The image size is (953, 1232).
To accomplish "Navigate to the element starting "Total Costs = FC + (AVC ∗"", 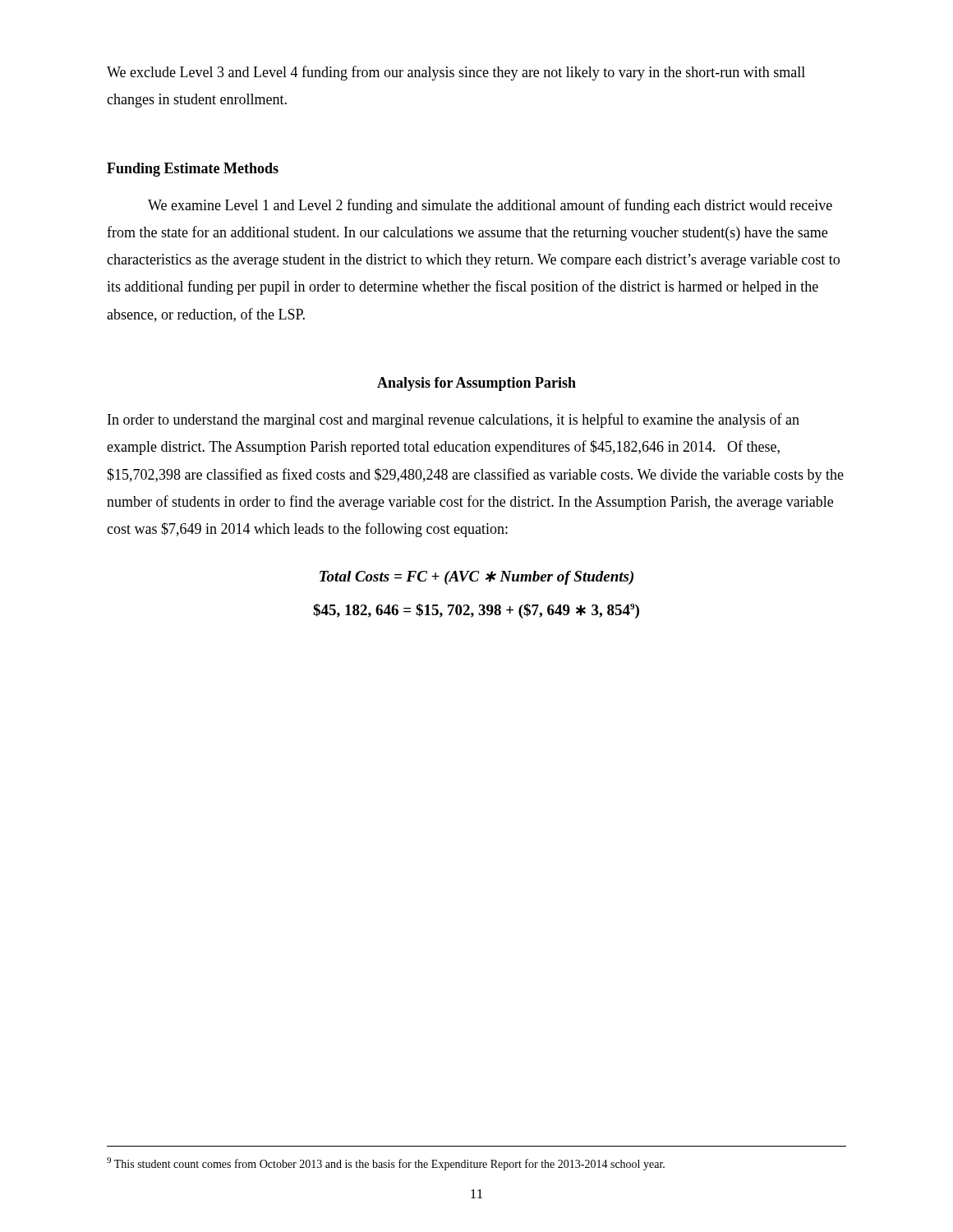I will pos(476,576).
